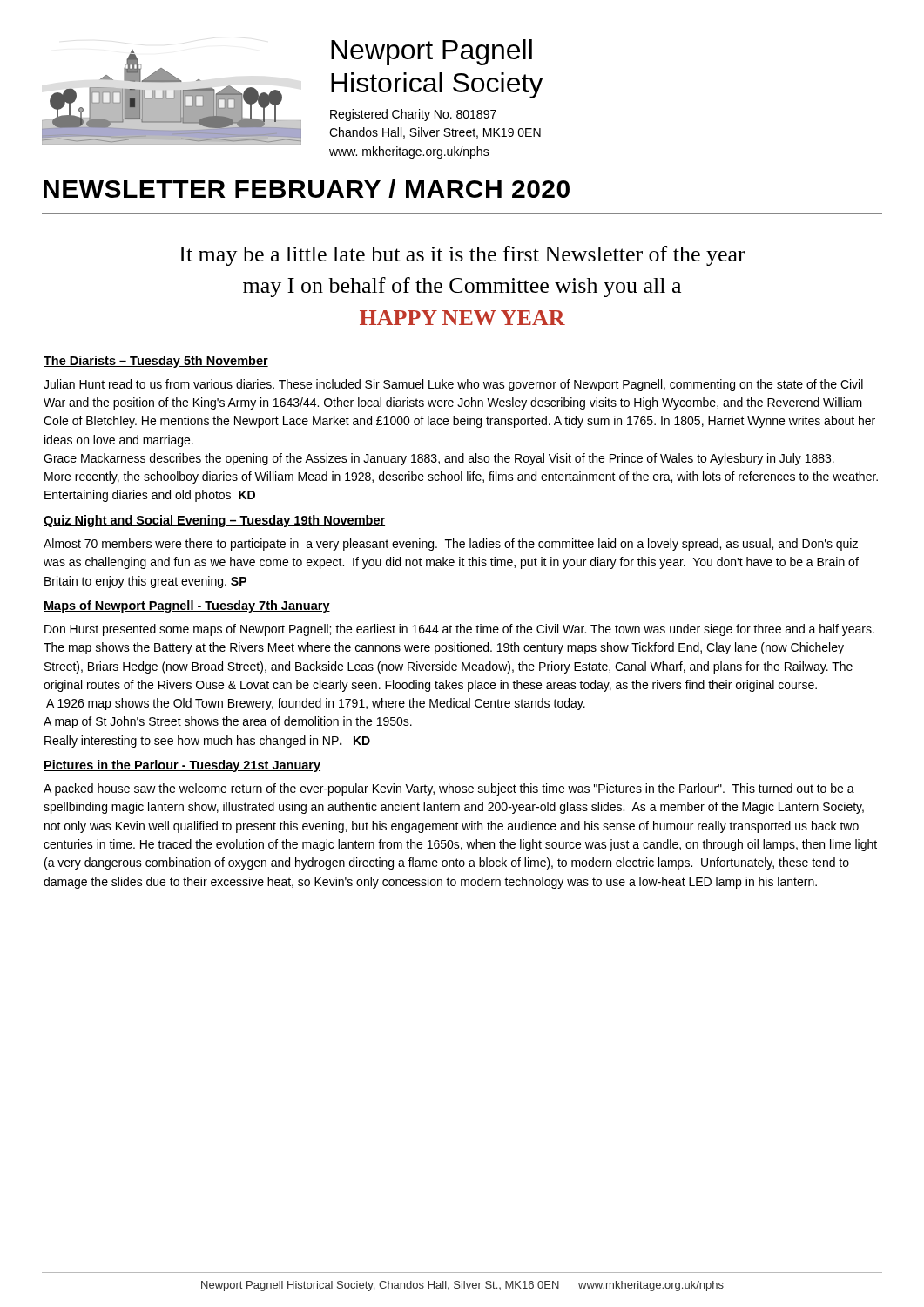The height and width of the screenshot is (1307, 924).
Task: Point to the section header beginning "Pictures in the Parlour -"
Action: coord(182,765)
